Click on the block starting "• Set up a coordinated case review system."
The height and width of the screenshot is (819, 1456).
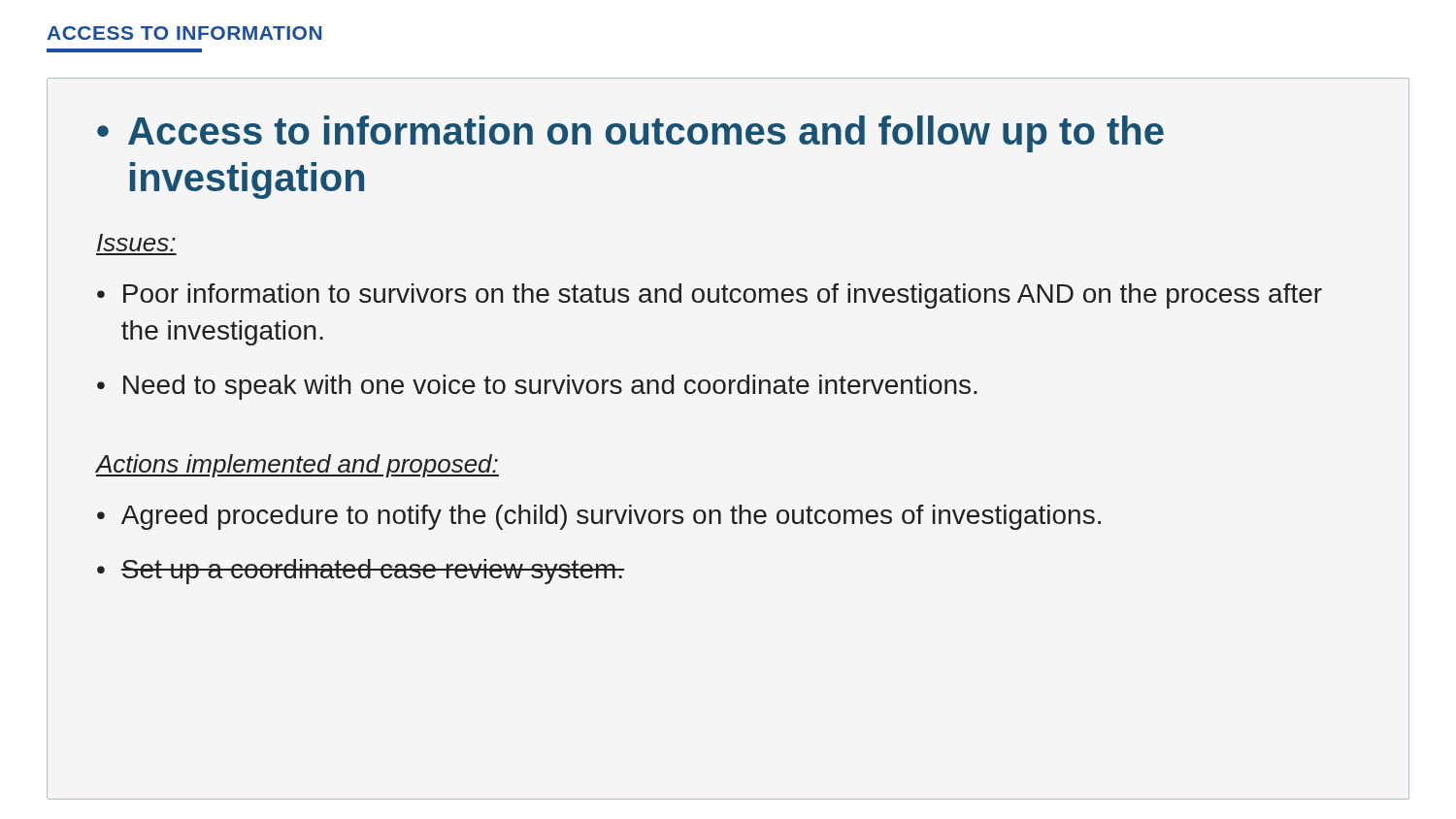(x=361, y=572)
